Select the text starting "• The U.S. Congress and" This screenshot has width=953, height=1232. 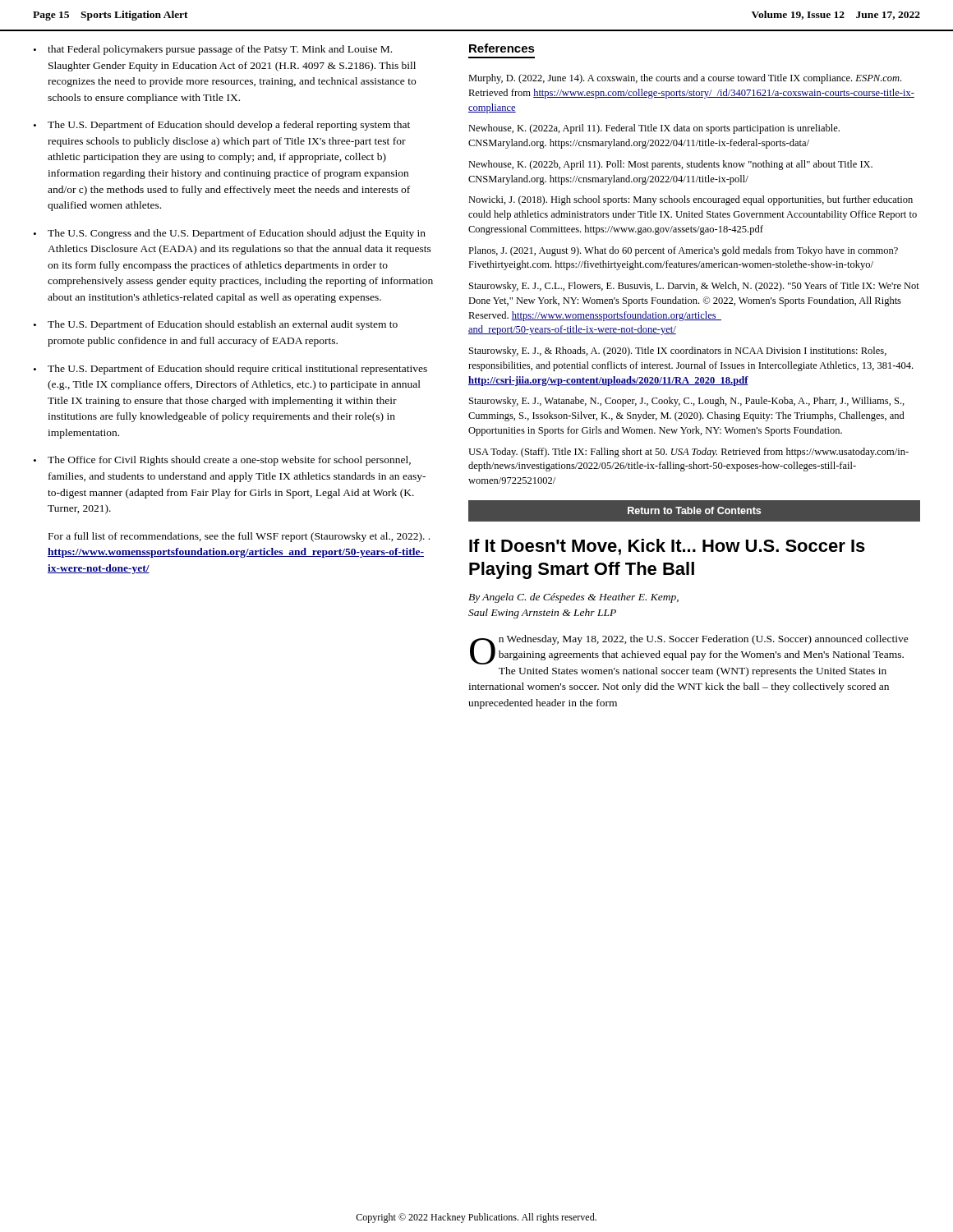pos(234,265)
